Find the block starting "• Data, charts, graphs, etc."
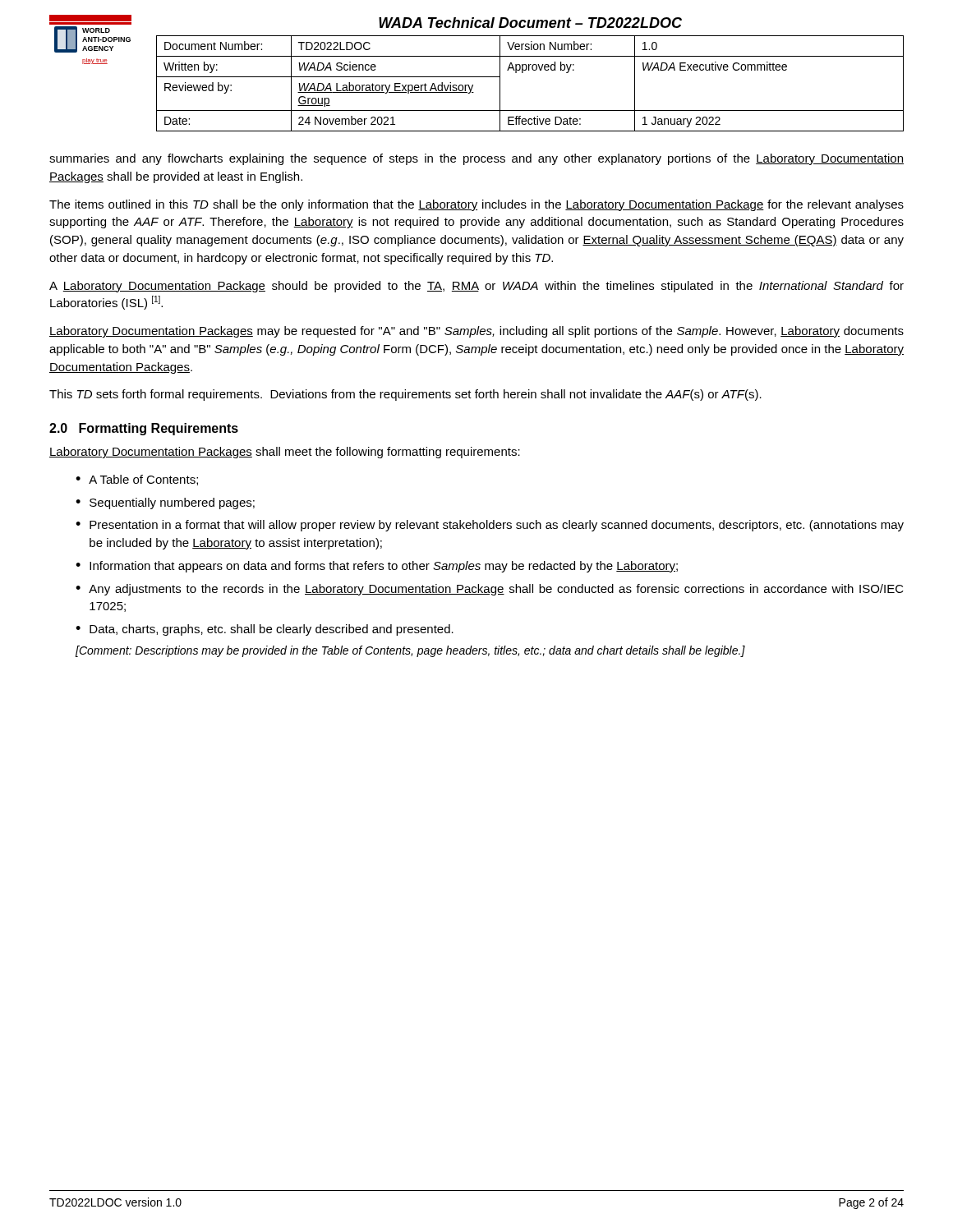 pyautogui.click(x=265, y=630)
